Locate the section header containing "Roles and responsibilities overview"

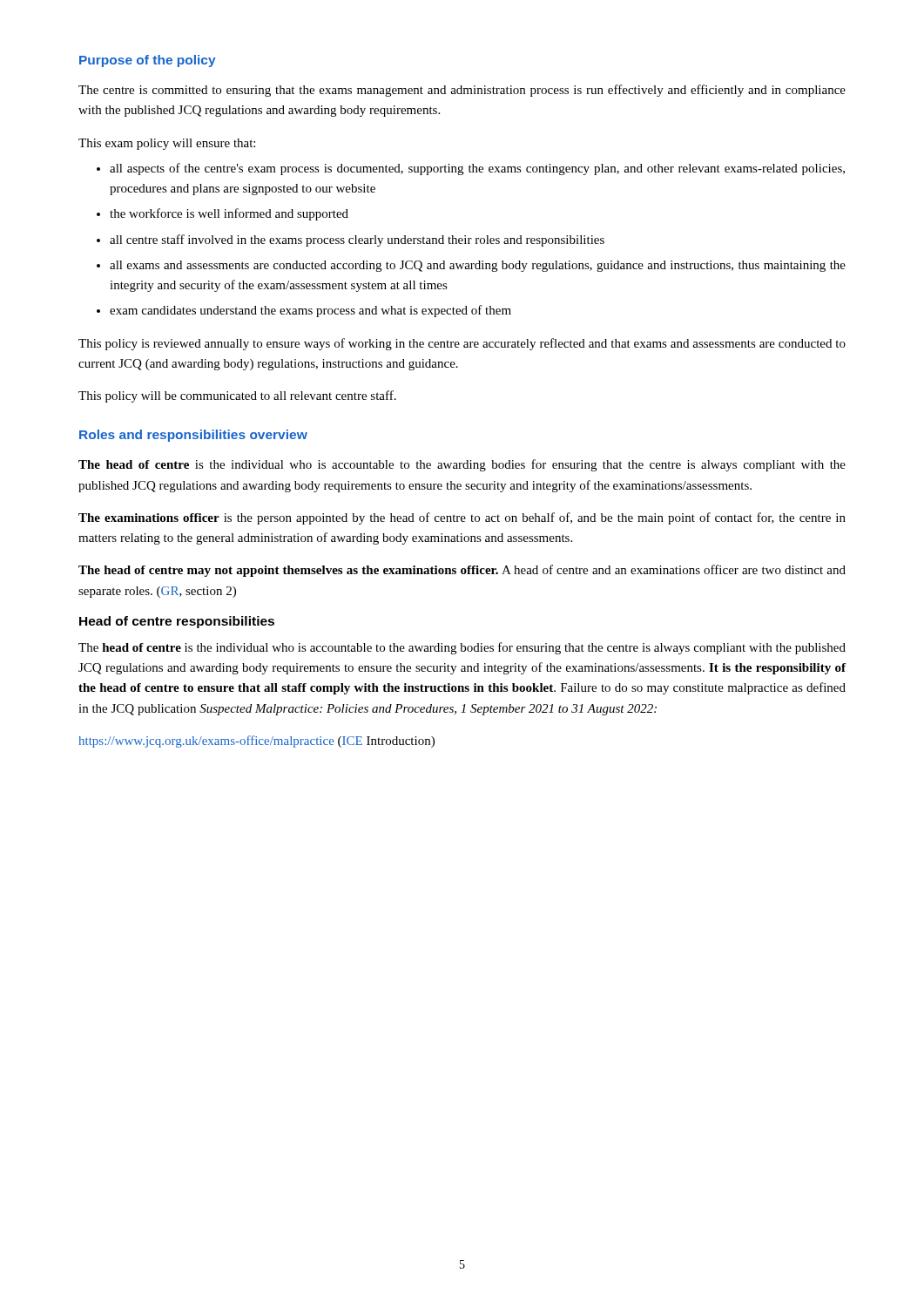(x=193, y=435)
